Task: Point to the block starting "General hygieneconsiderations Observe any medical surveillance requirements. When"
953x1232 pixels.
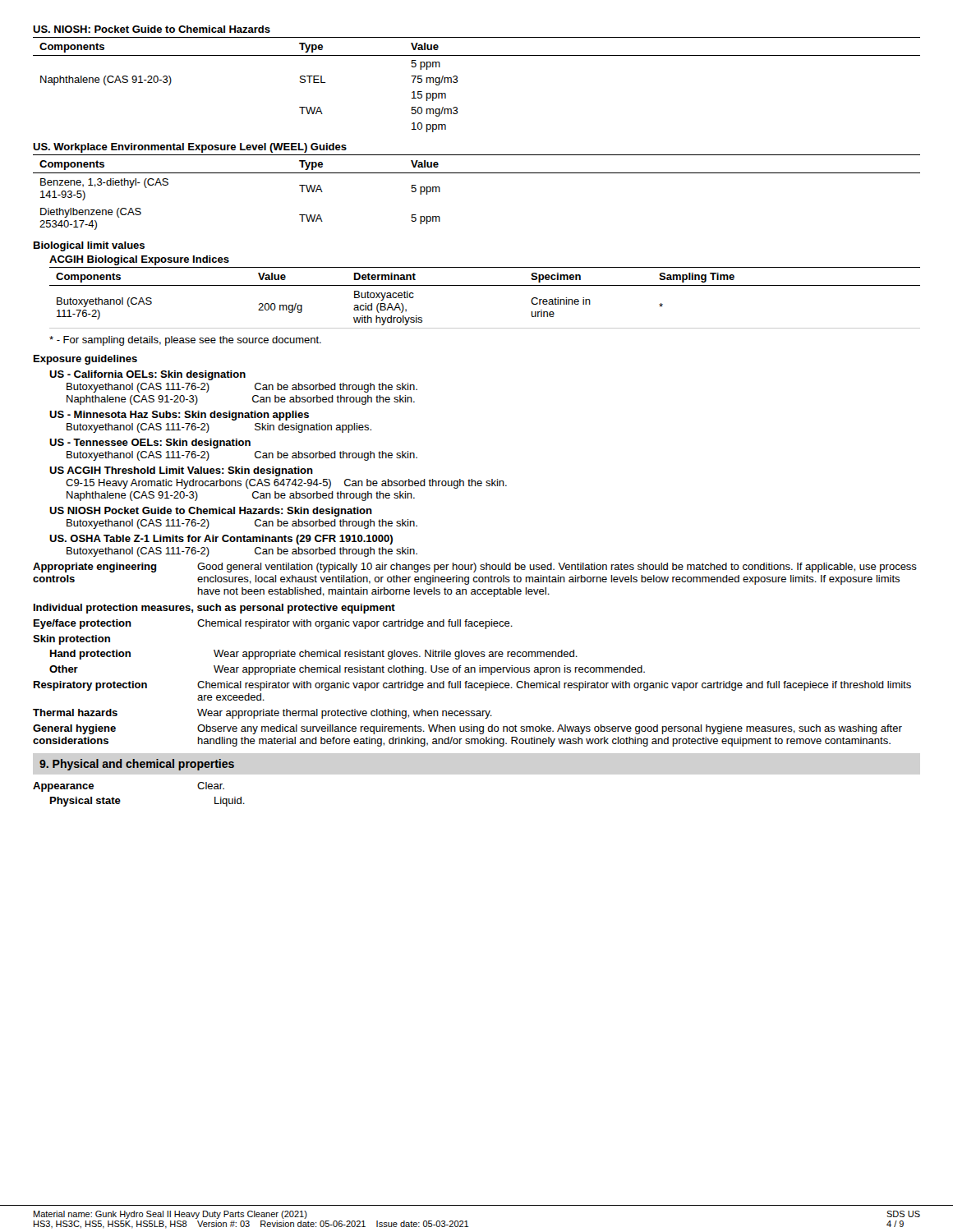Action: point(476,734)
